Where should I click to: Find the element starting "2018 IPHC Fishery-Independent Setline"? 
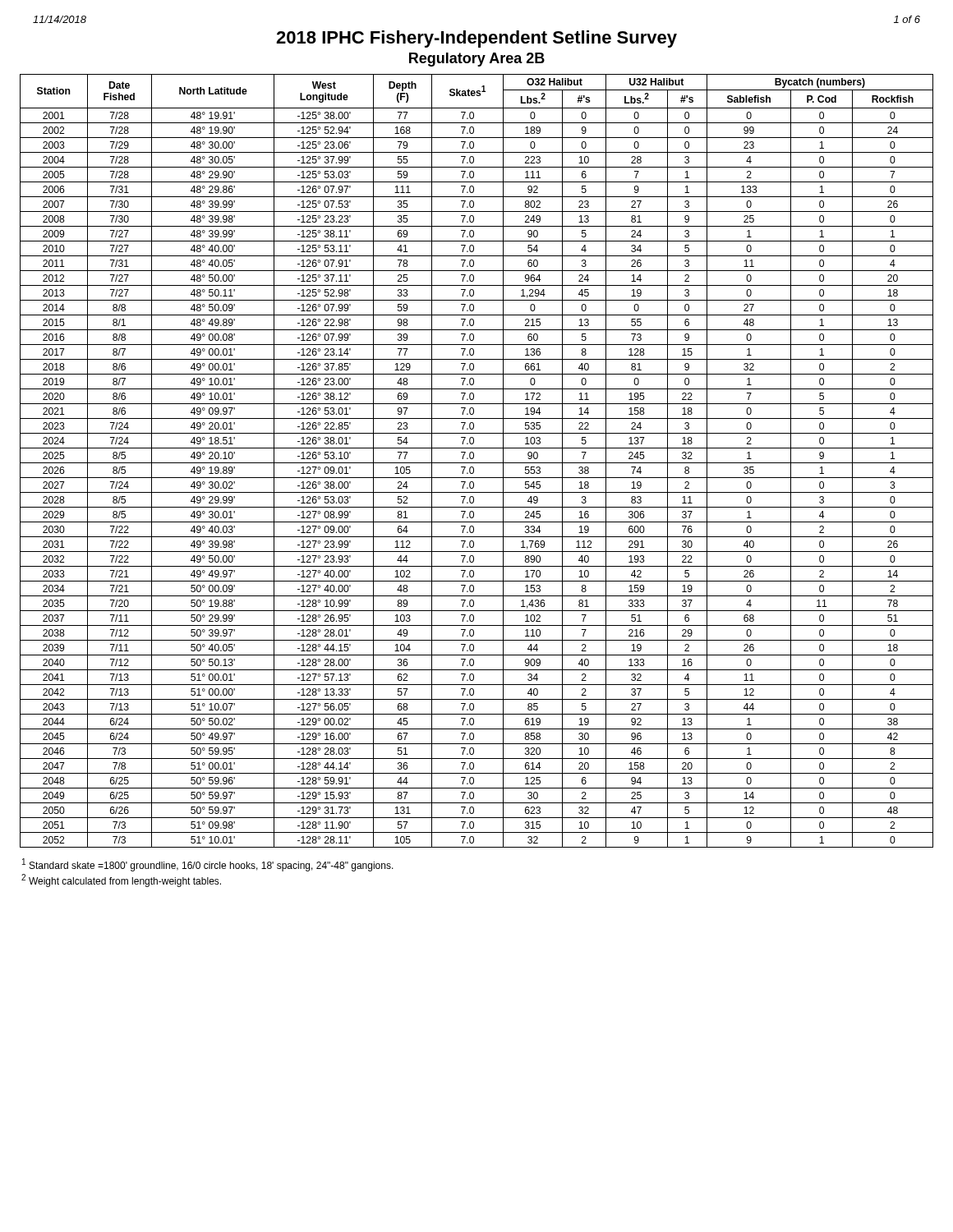tap(476, 47)
